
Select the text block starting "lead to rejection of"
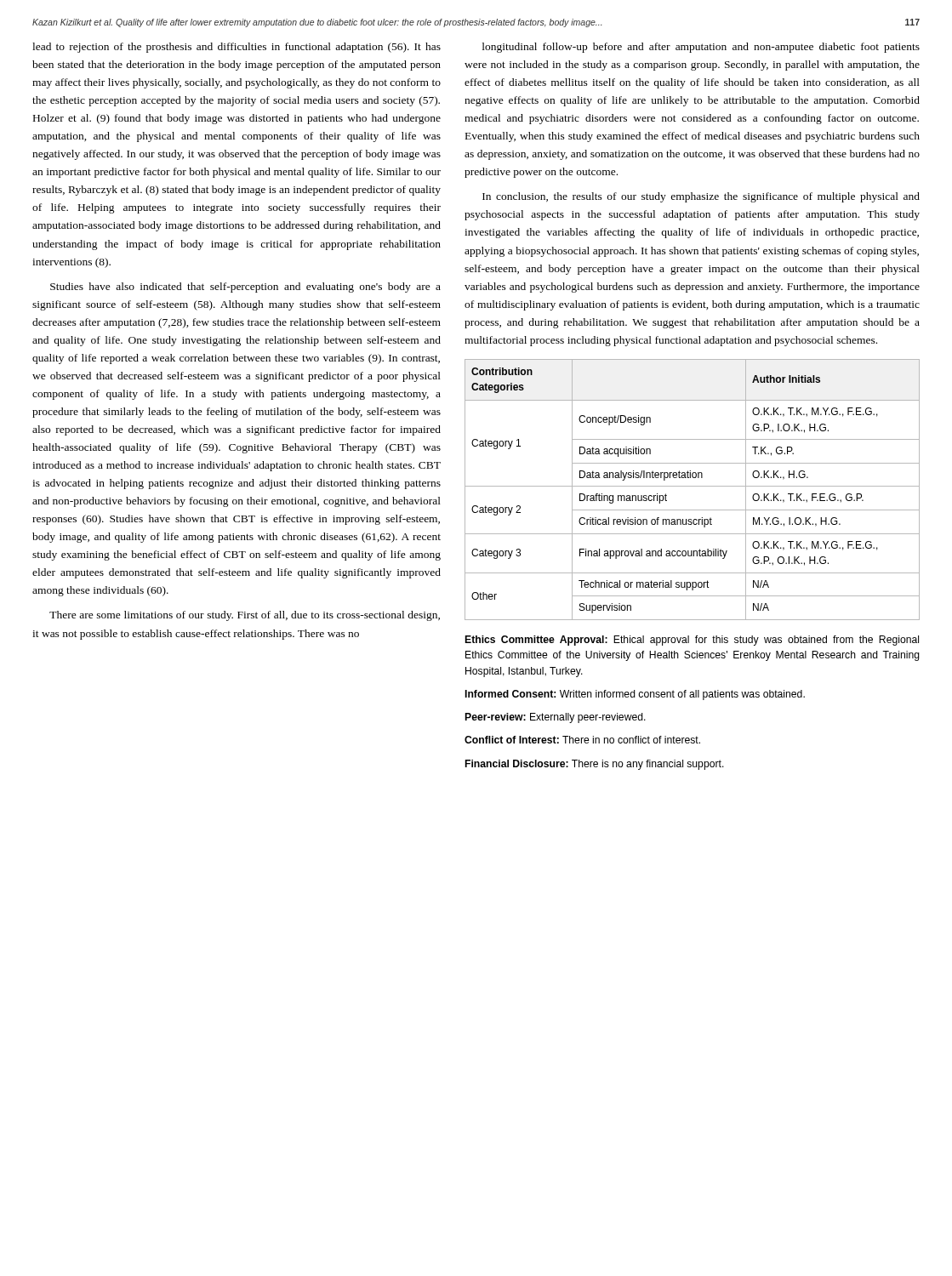(237, 340)
